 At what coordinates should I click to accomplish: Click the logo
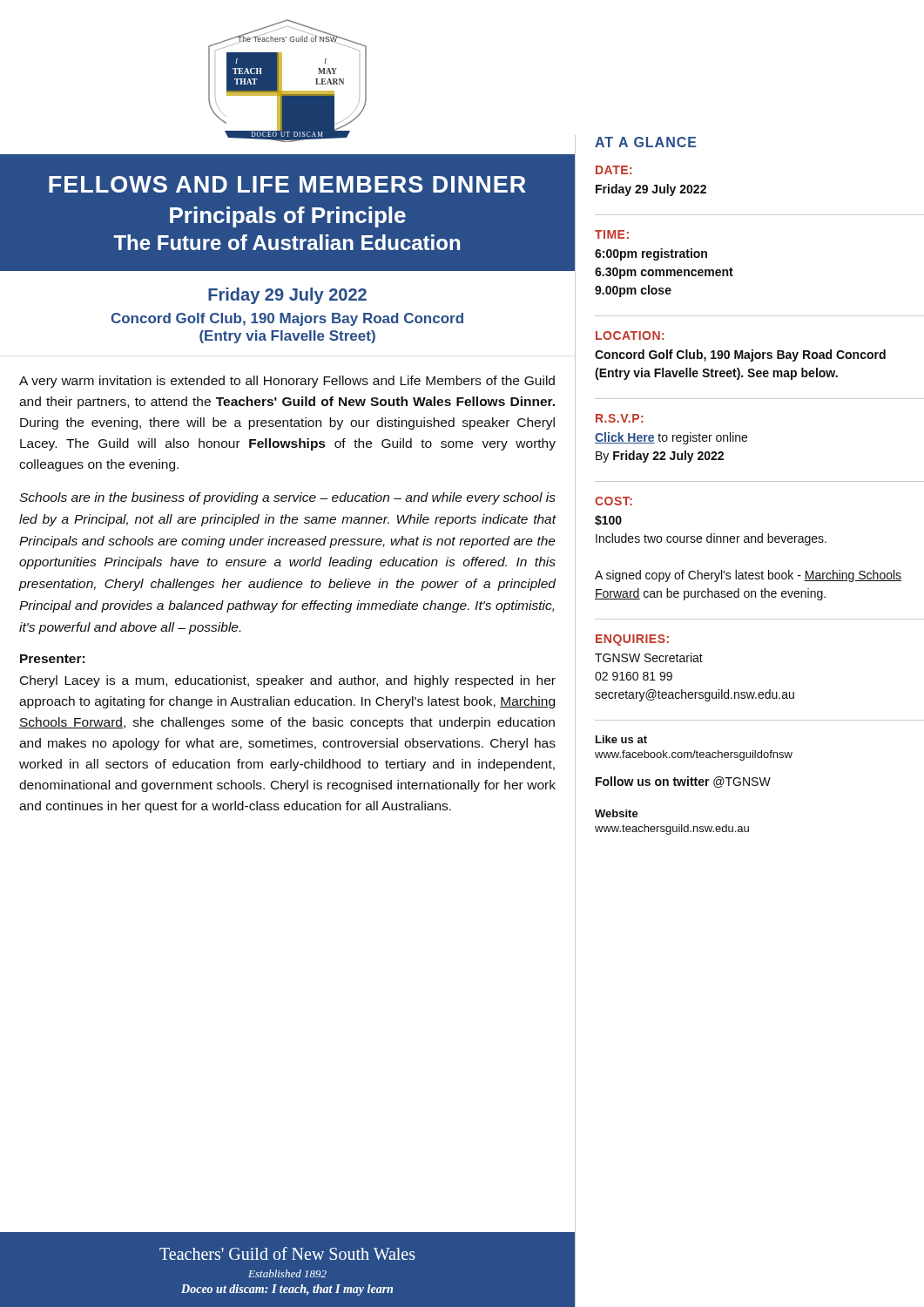pyautogui.click(x=287, y=77)
